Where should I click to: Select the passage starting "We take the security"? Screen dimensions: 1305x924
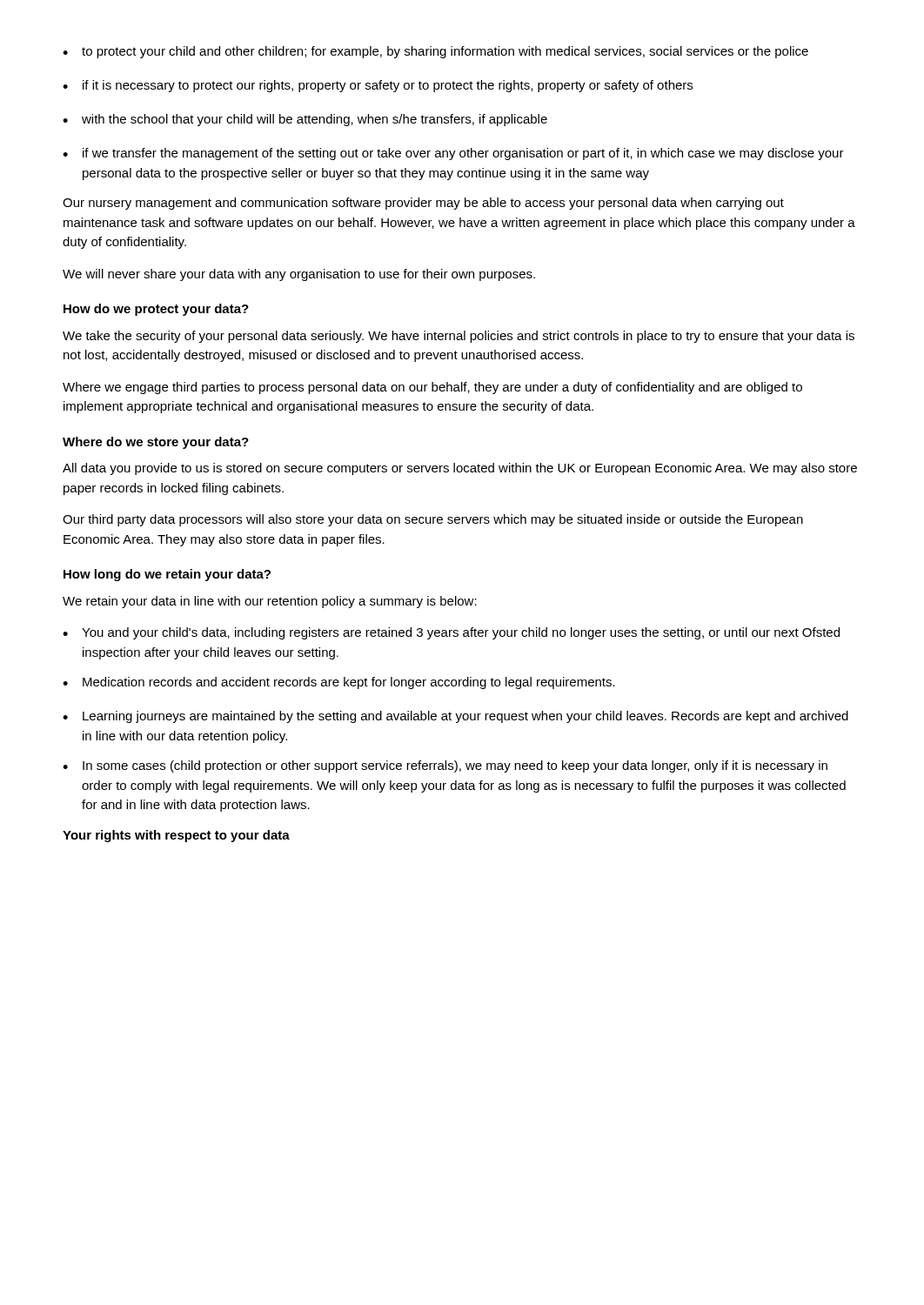tap(459, 345)
